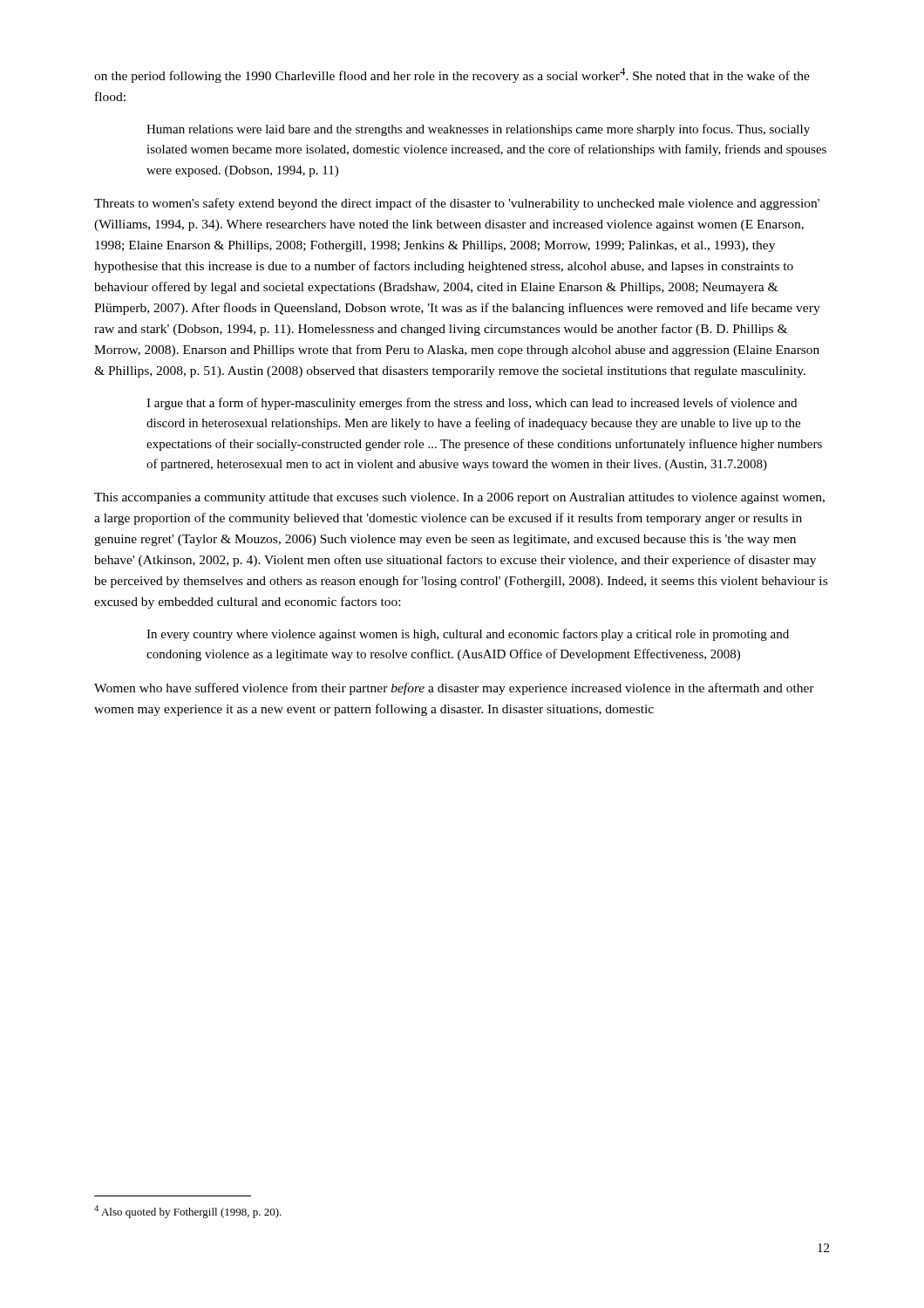924x1308 pixels.
Task: Point to the block beginning "I argue that a"
Action: 484,433
